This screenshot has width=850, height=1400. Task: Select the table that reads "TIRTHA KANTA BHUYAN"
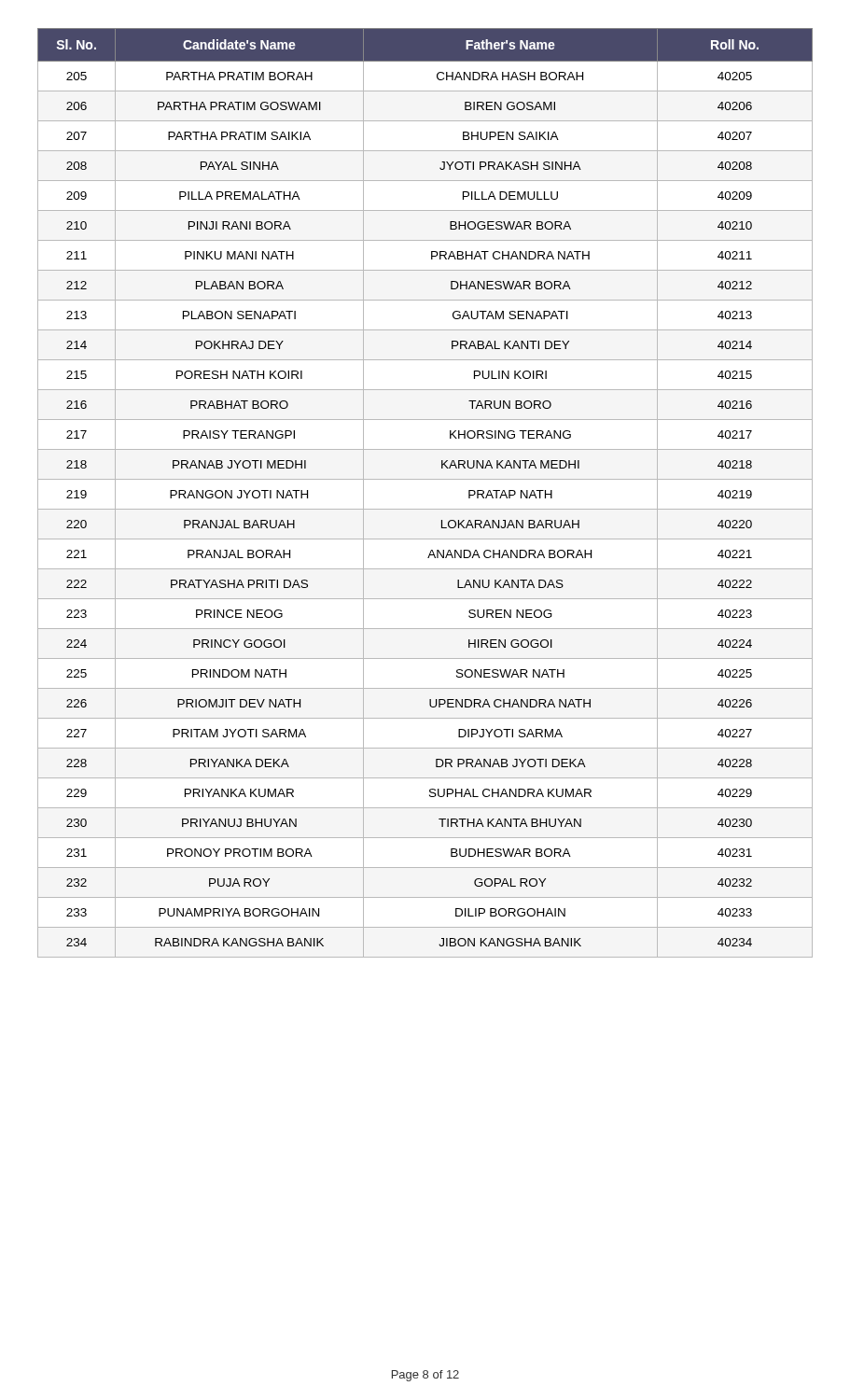(425, 493)
